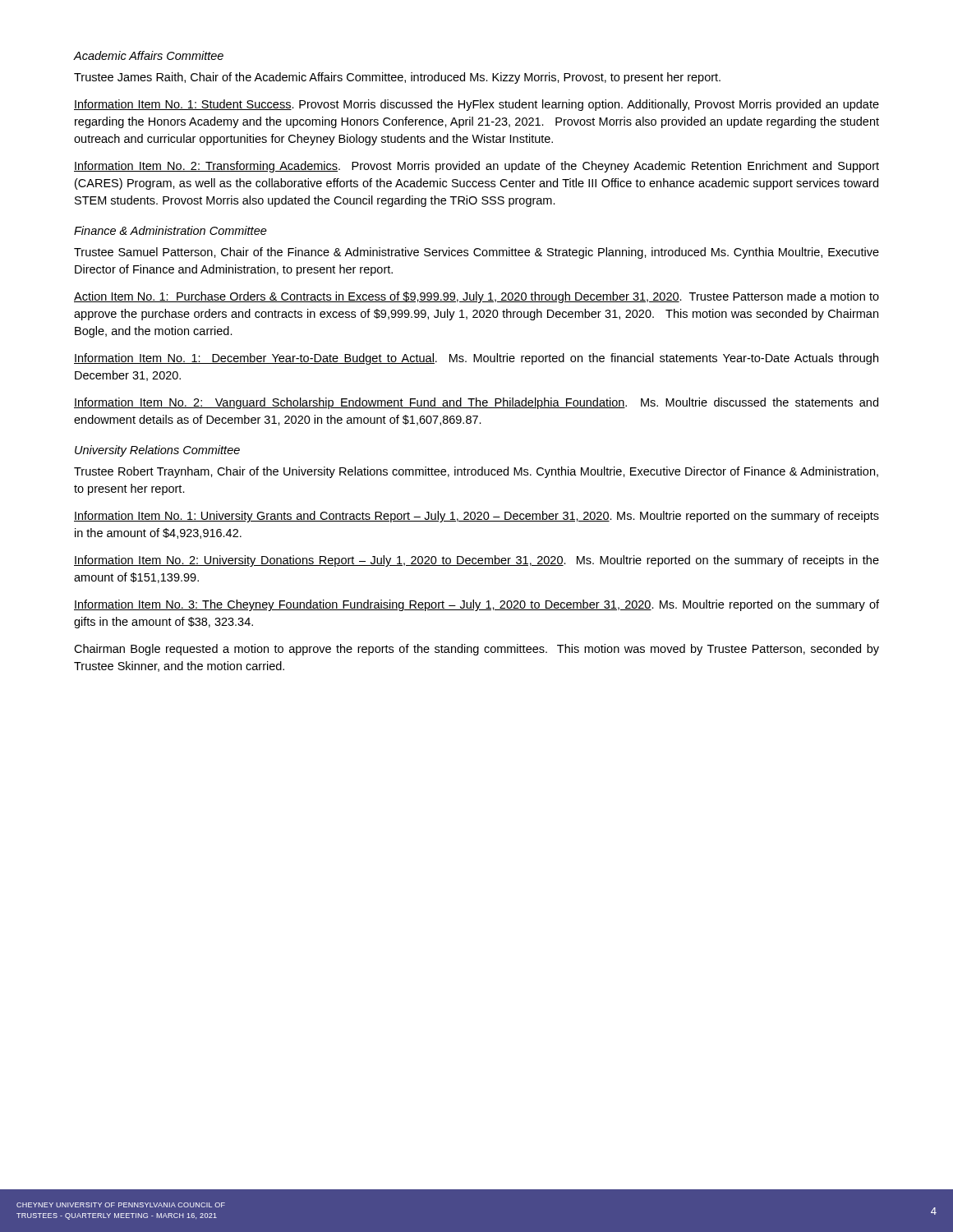The width and height of the screenshot is (953, 1232).
Task: Locate the text block containing "Information Item No. 3: The Cheyney Foundation"
Action: [476, 613]
